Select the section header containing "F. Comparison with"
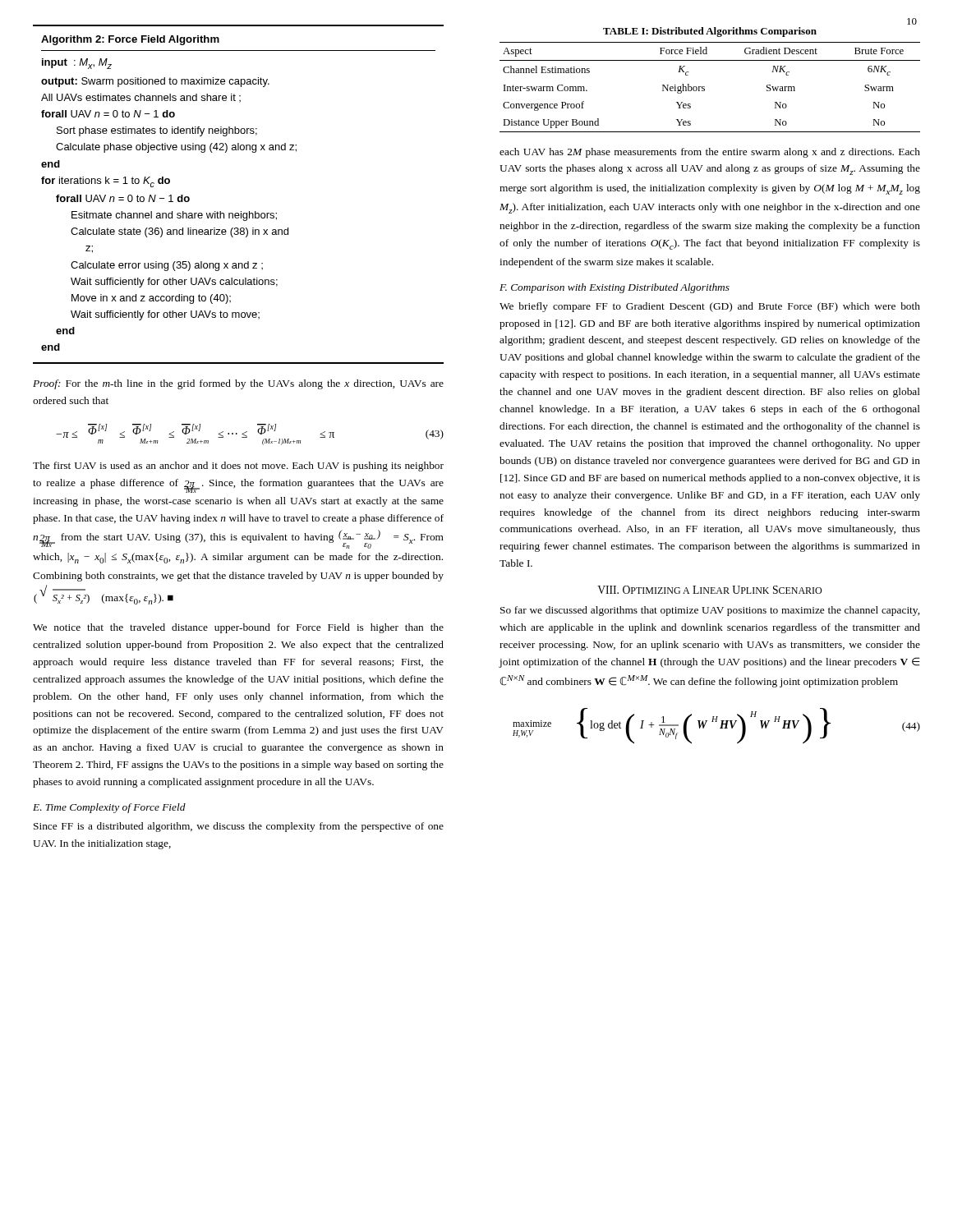The image size is (953, 1232). click(x=614, y=287)
